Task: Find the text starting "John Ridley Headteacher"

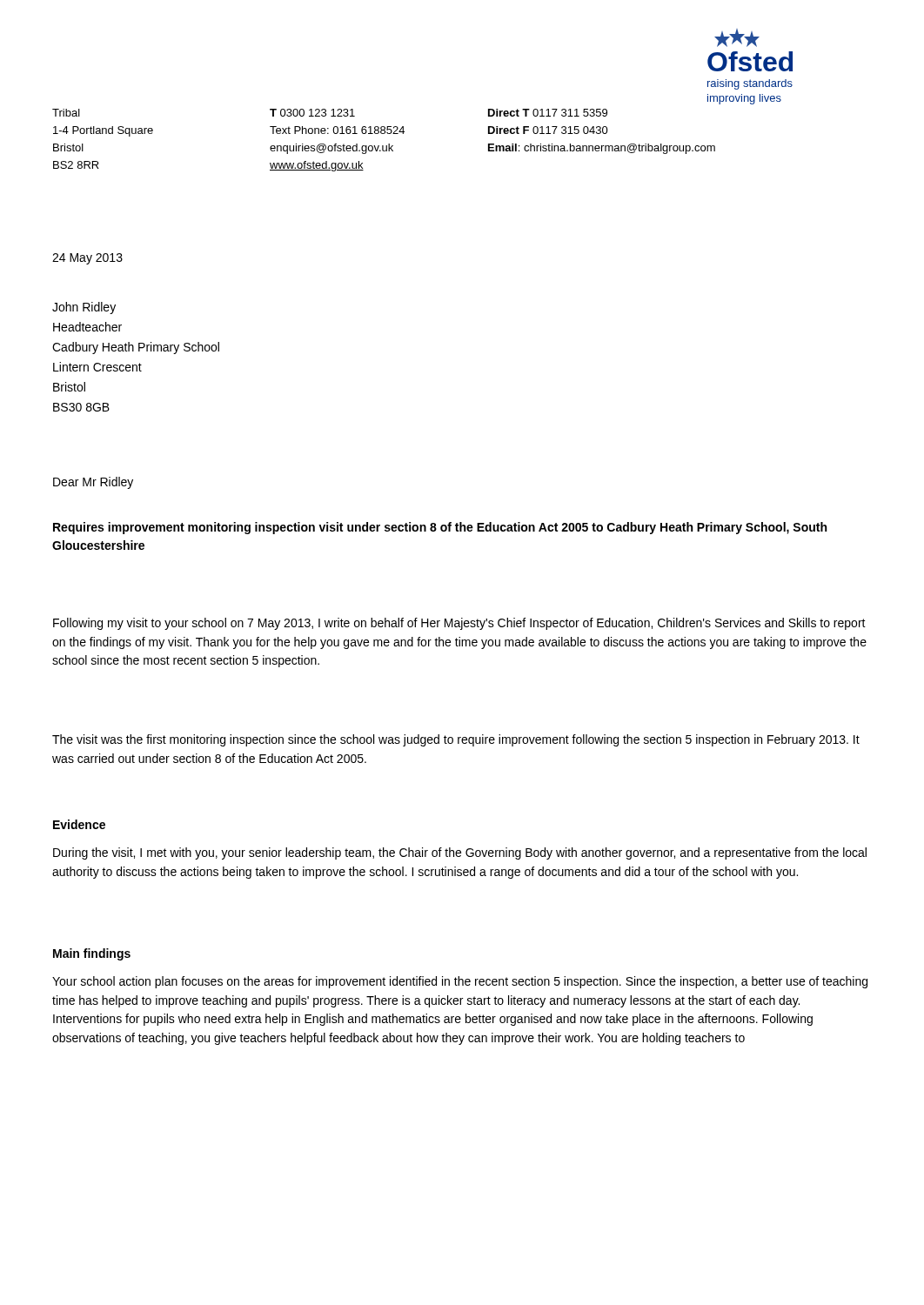Action: [x=136, y=357]
